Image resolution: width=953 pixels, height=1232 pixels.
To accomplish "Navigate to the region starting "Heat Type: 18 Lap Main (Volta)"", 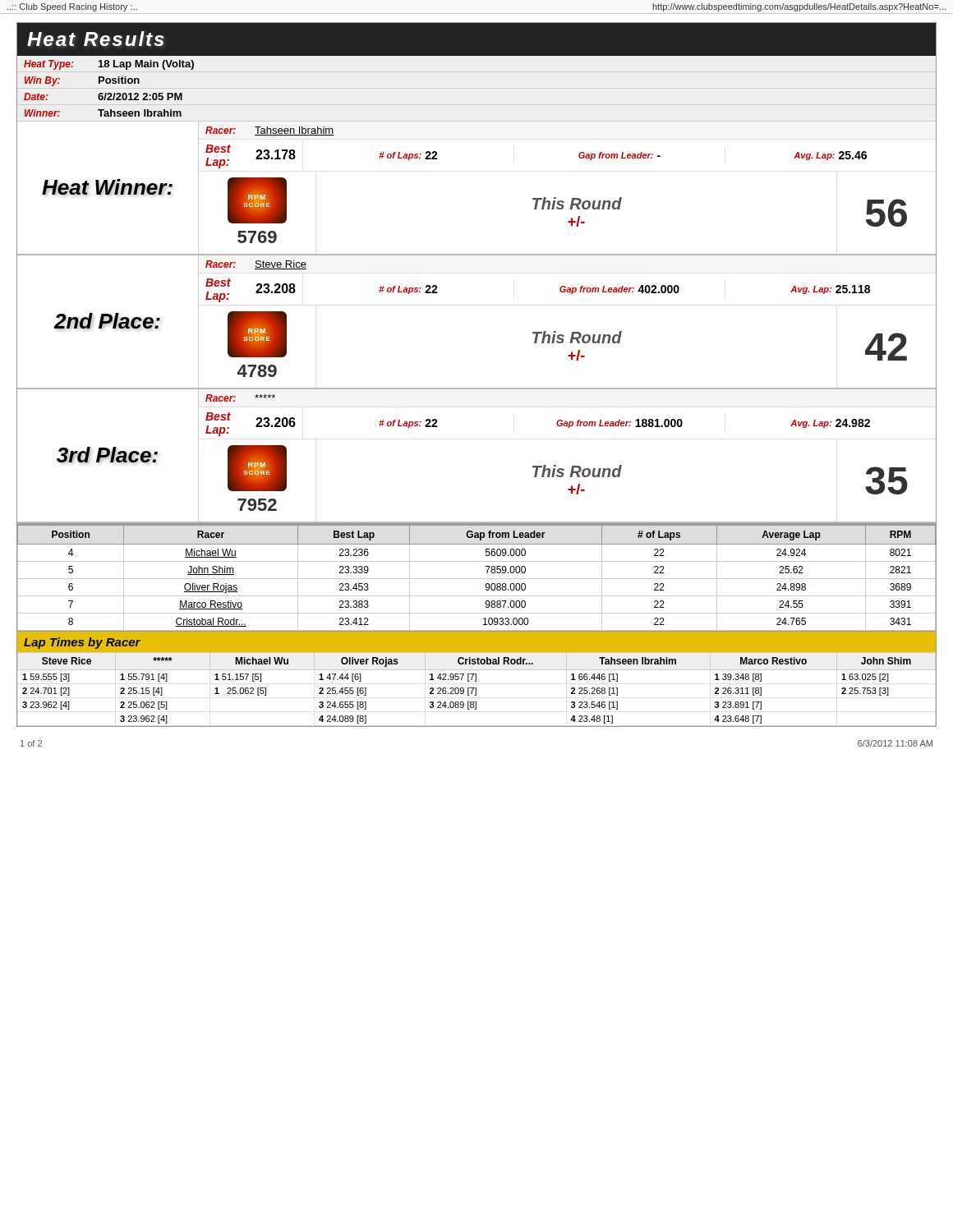I will click(109, 64).
